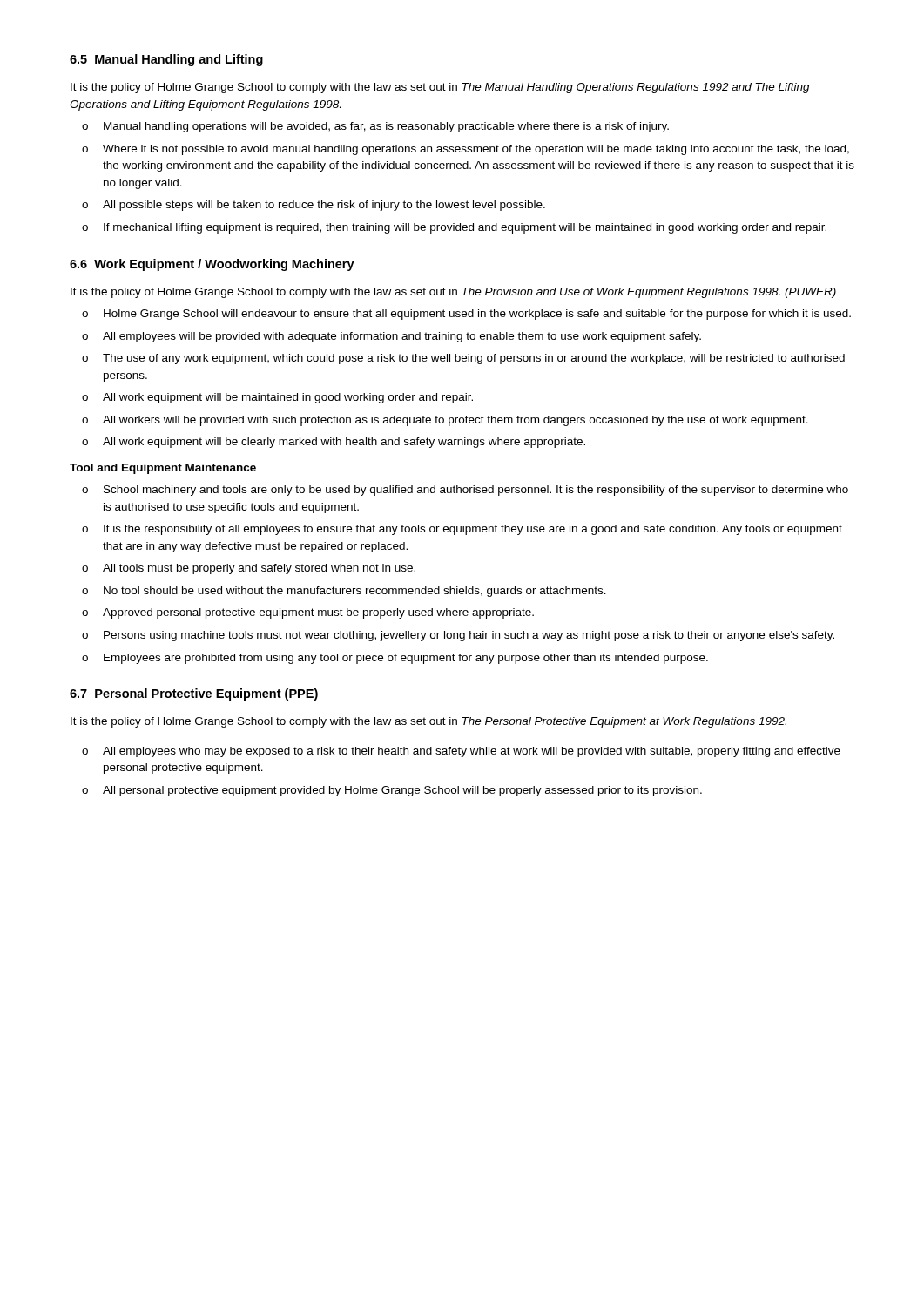Find the text starting "The use of any work"

(x=474, y=366)
